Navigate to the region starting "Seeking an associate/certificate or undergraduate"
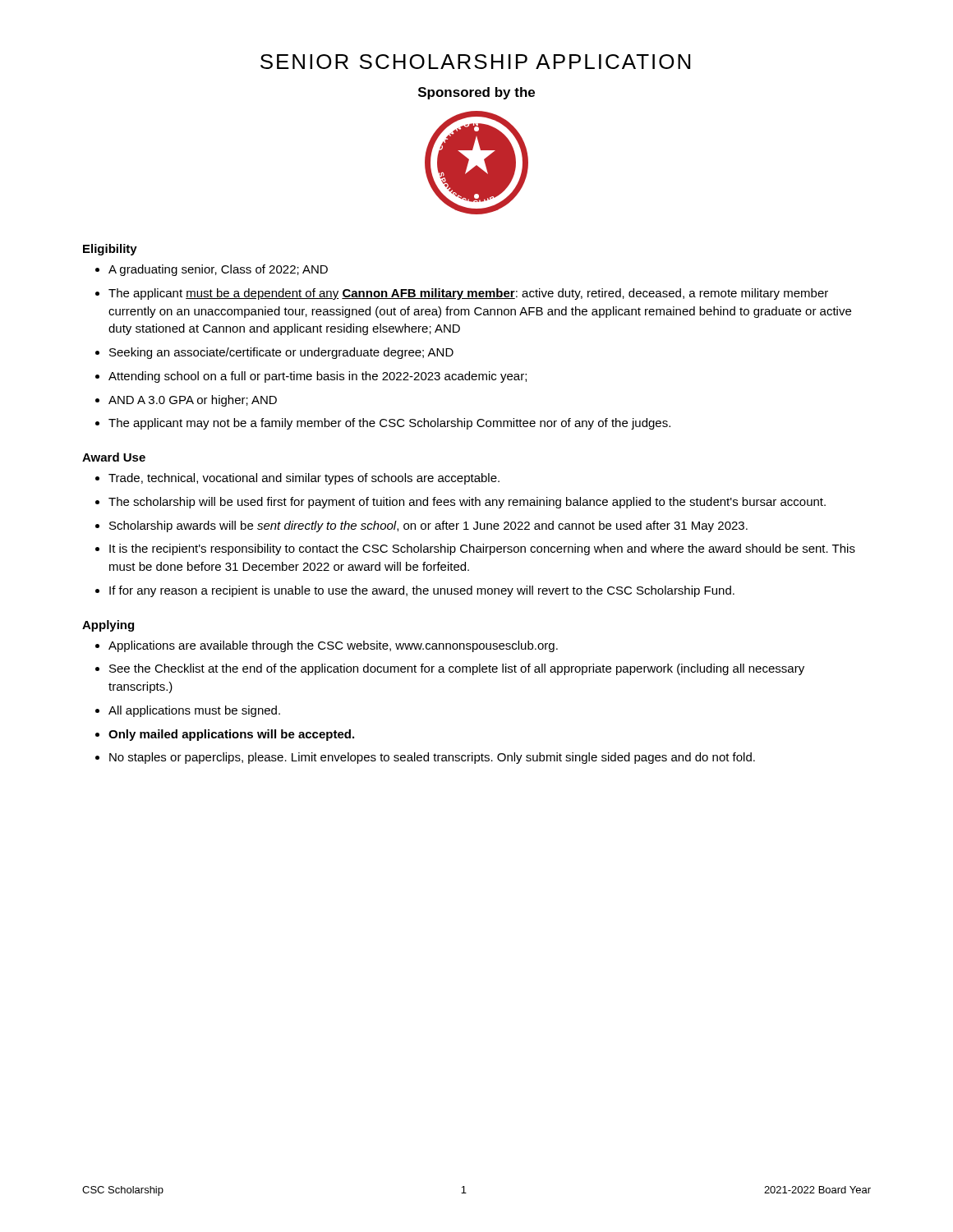The width and height of the screenshot is (953, 1232). click(x=281, y=352)
